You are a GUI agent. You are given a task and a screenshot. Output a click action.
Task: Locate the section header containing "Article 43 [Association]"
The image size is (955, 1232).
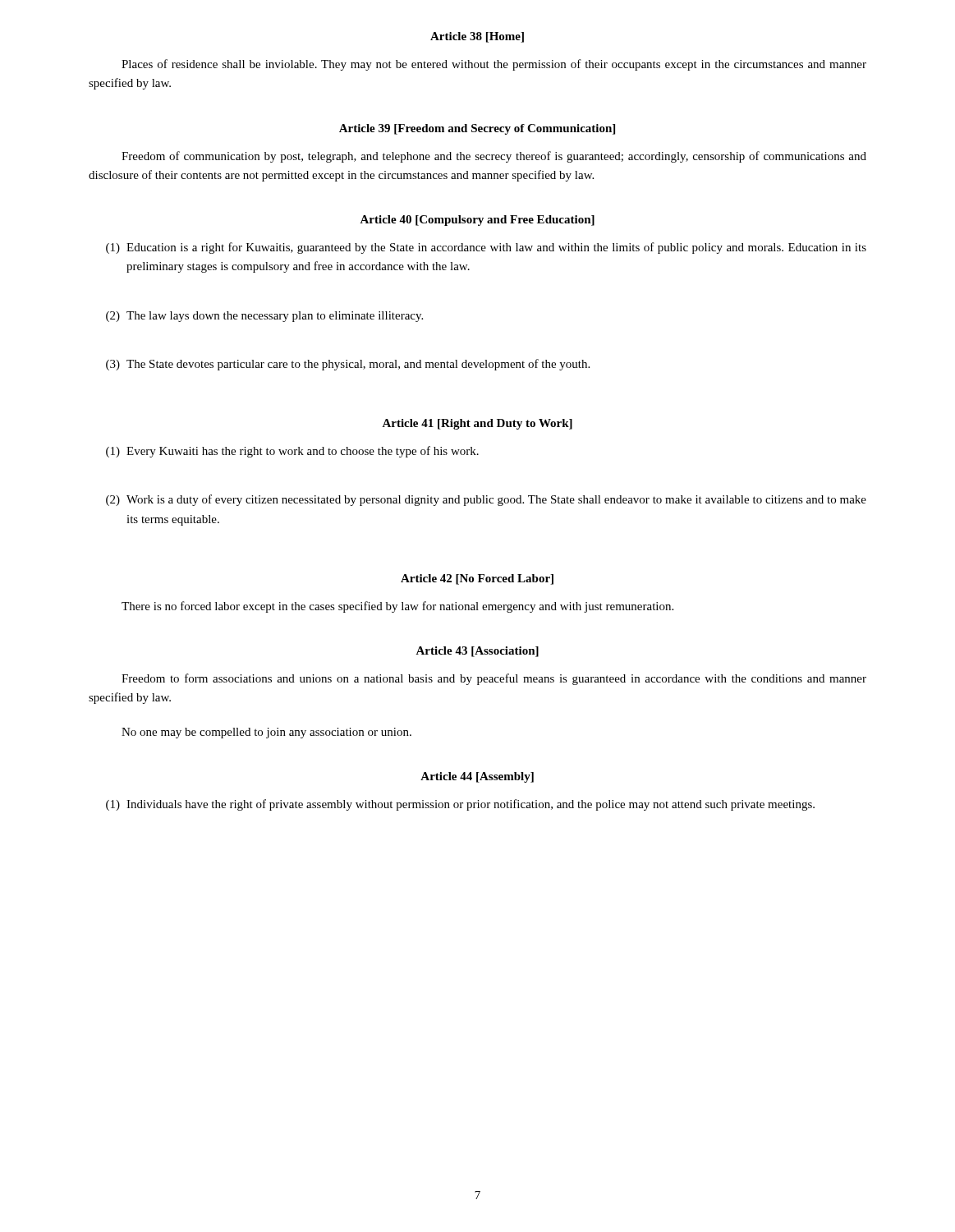(x=478, y=650)
